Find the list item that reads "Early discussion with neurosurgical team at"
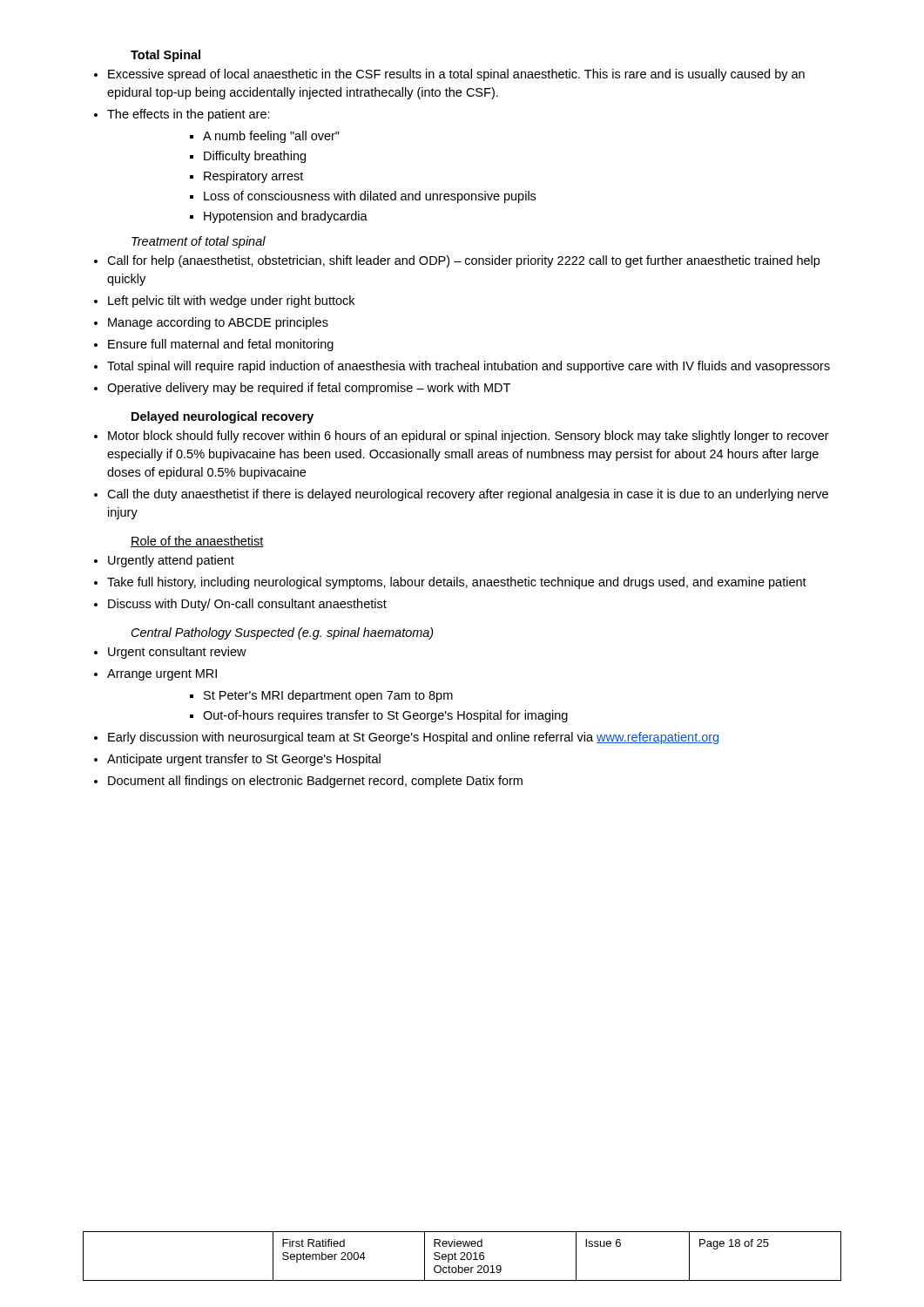This screenshot has width=924, height=1307. point(413,737)
